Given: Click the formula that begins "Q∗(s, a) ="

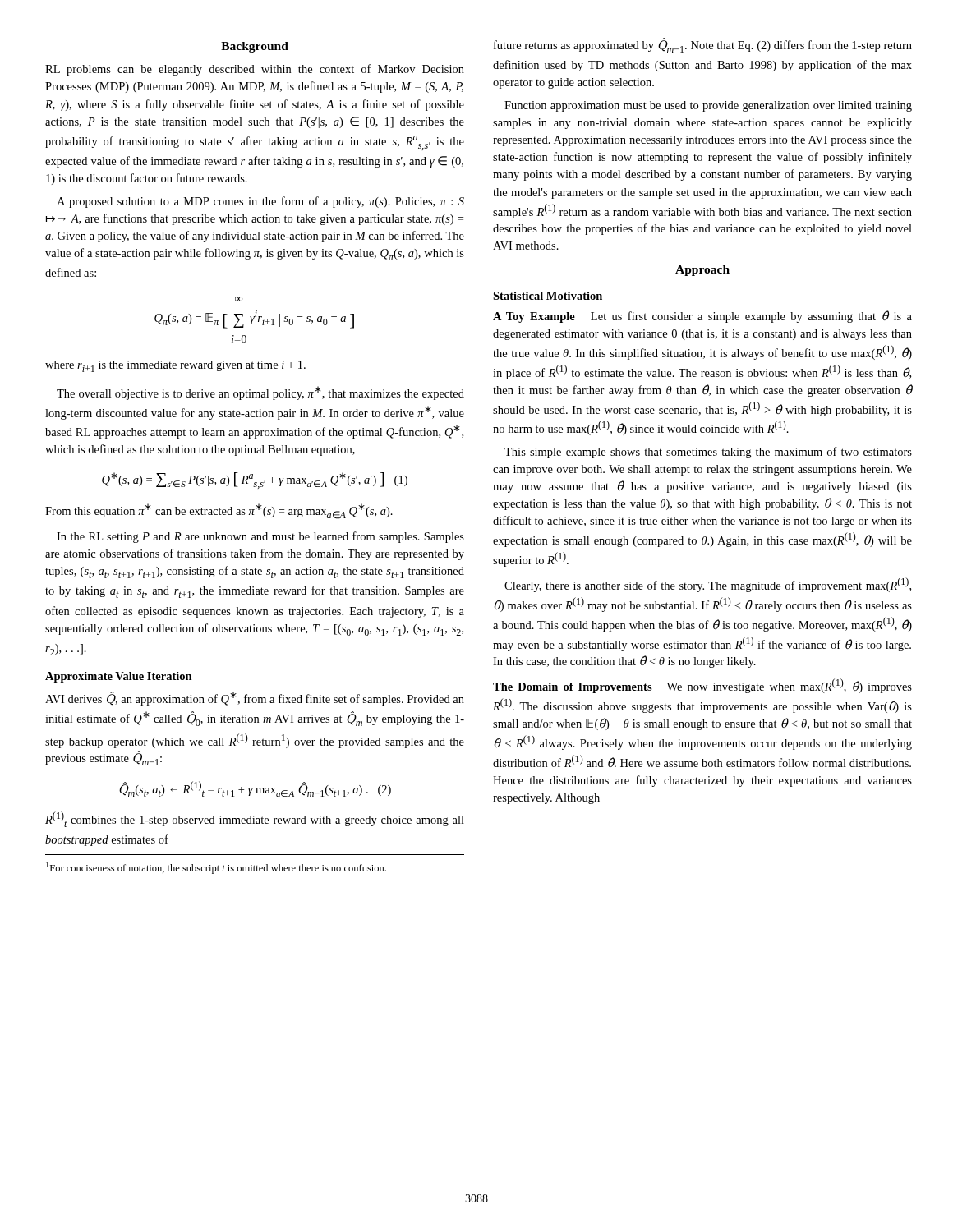Looking at the screenshot, I should (x=255, y=479).
